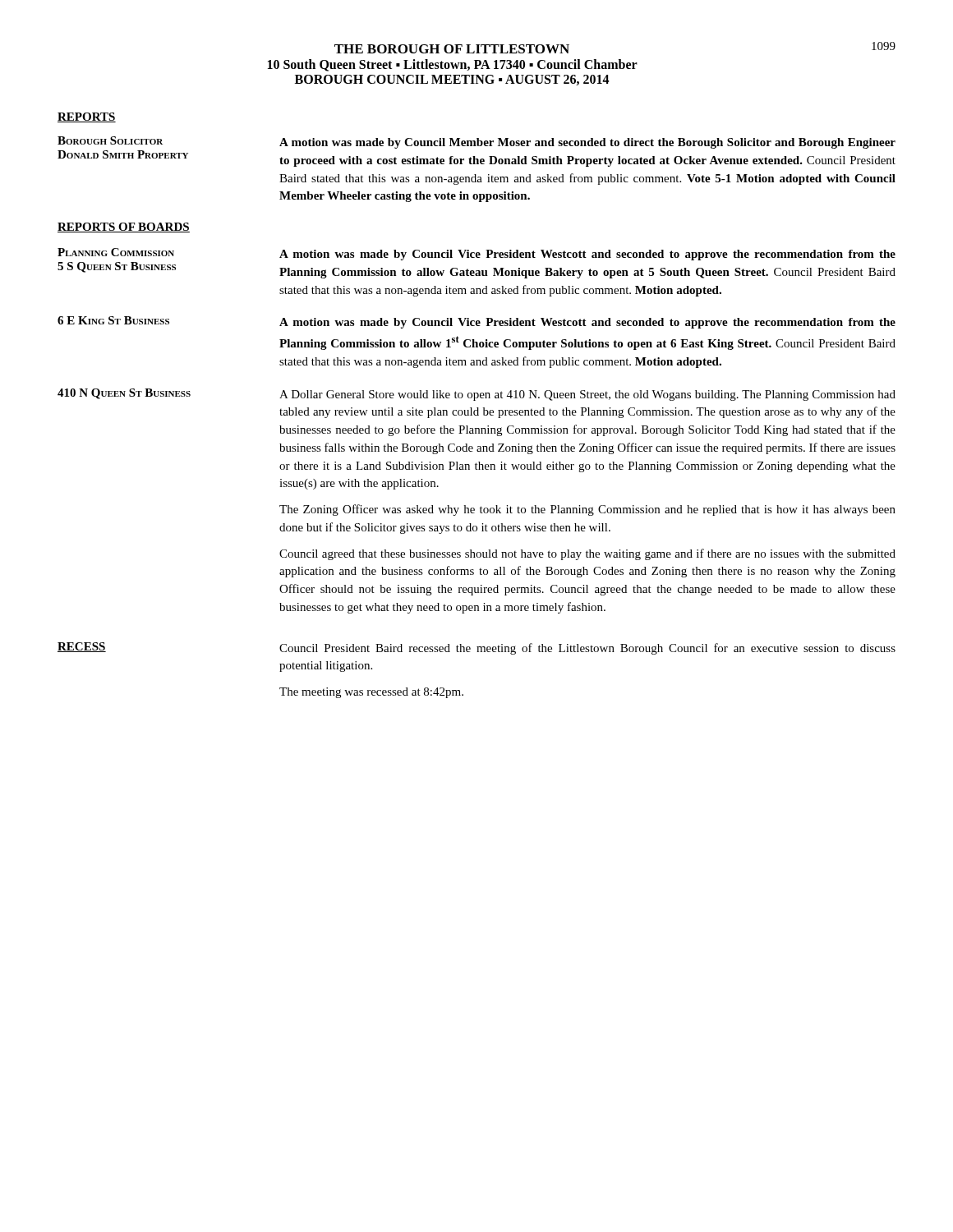Locate the region starting "6 E King St Business"
Image resolution: width=953 pixels, height=1232 pixels.
click(114, 321)
